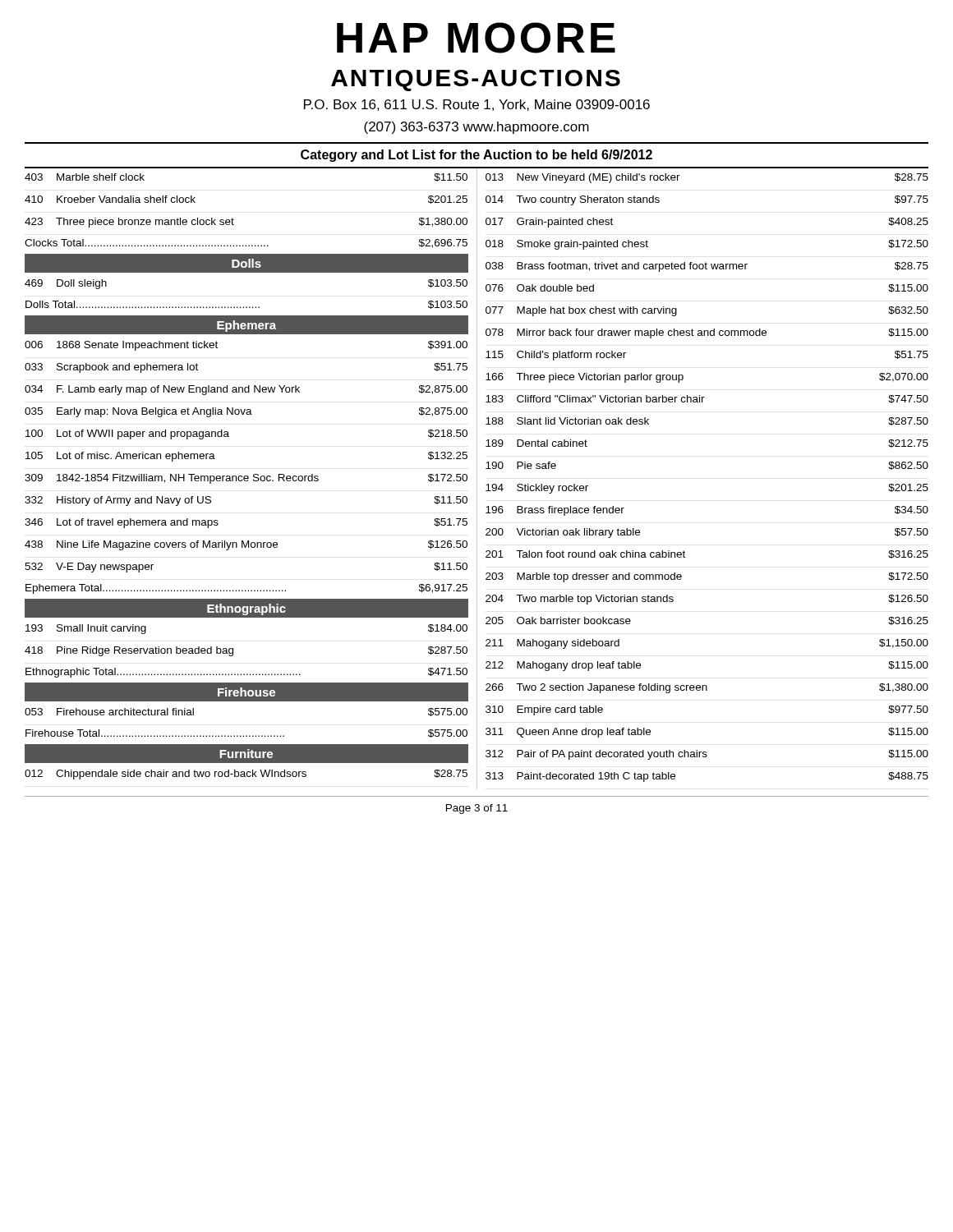Locate the text "(207) 363-6373 www.hapmoore.com"
This screenshot has height=1232, width=953.
point(476,127)
